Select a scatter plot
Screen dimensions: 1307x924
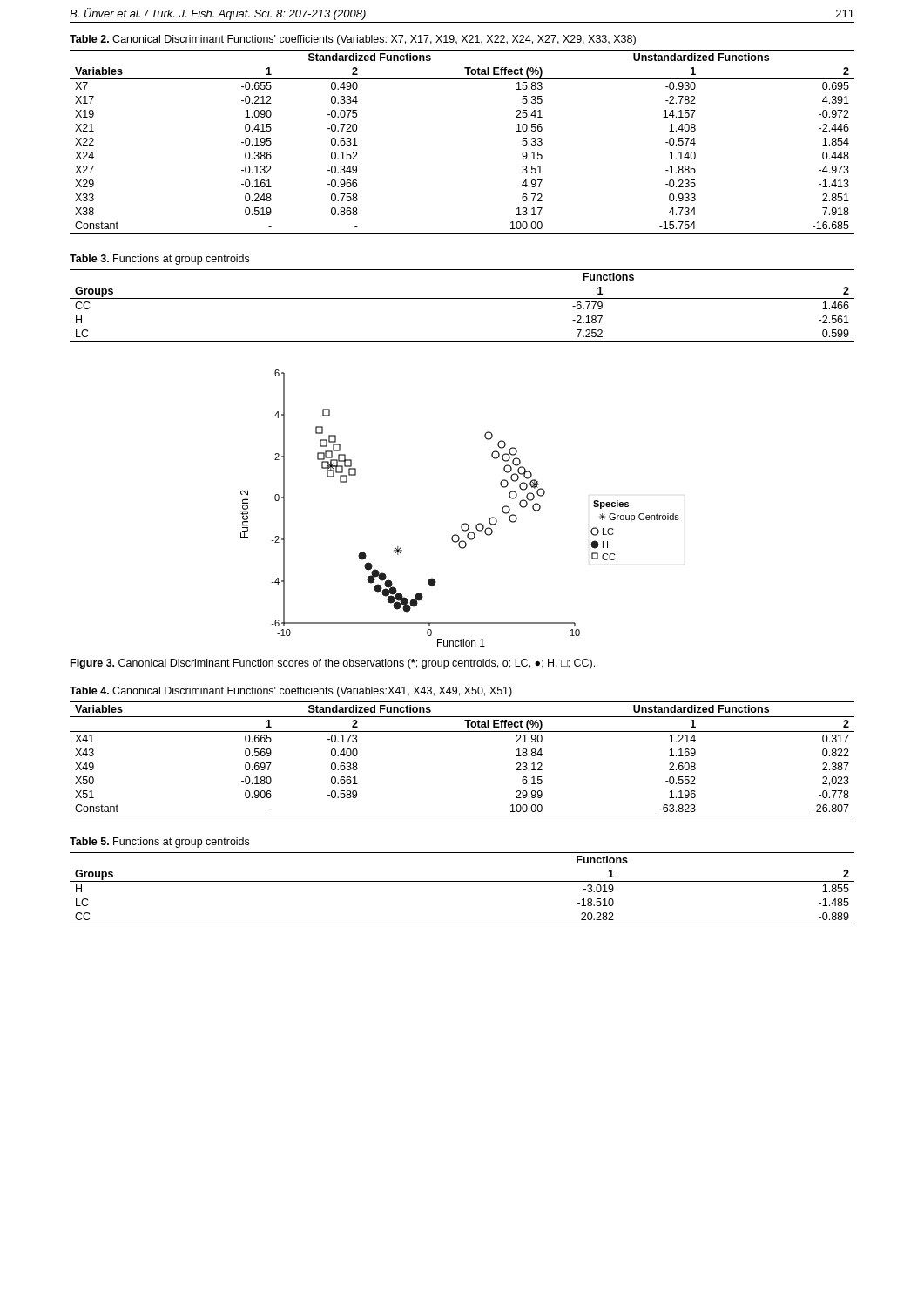[462, 505]
